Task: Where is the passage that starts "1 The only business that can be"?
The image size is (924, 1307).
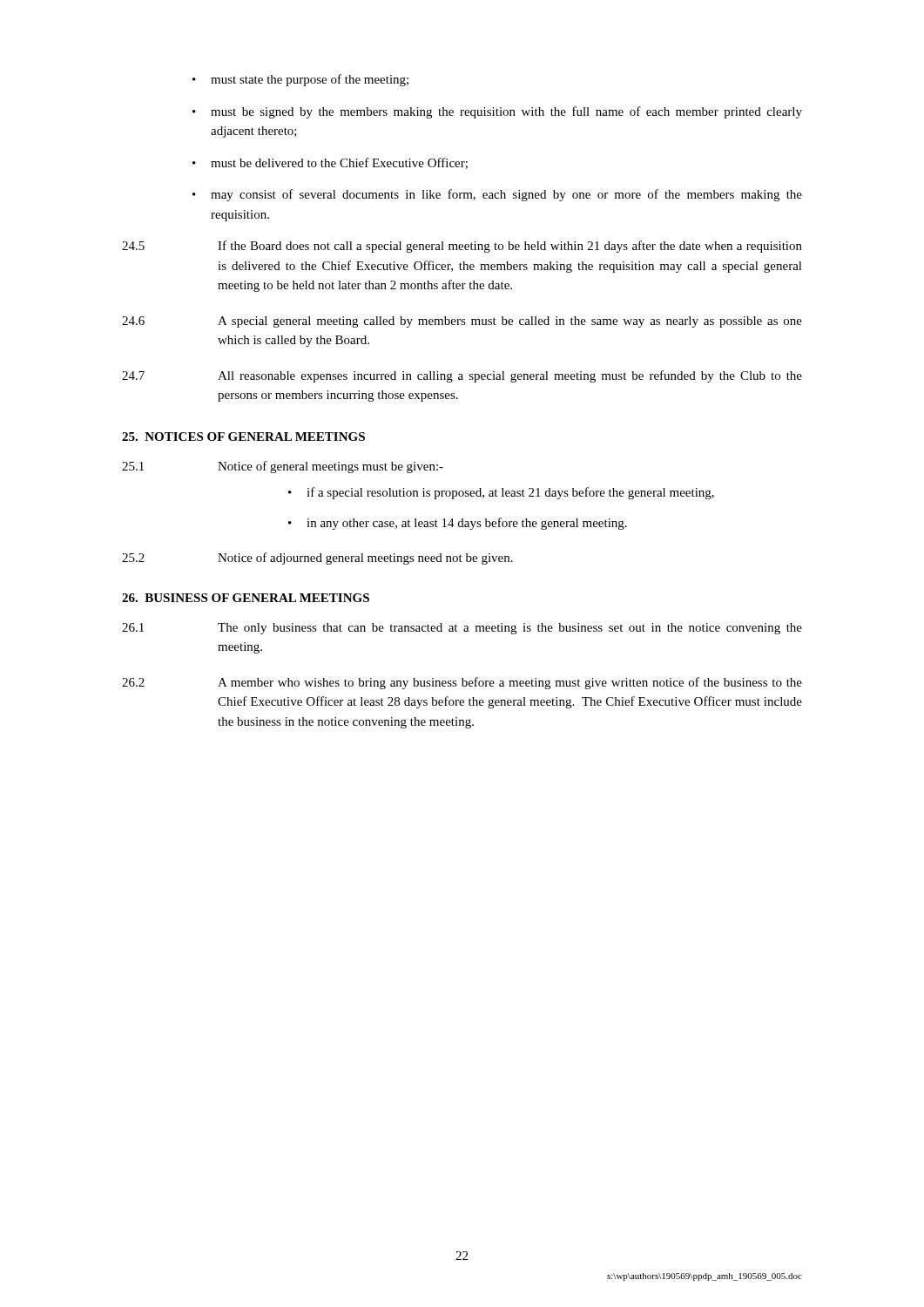Action: coord(462,637)
